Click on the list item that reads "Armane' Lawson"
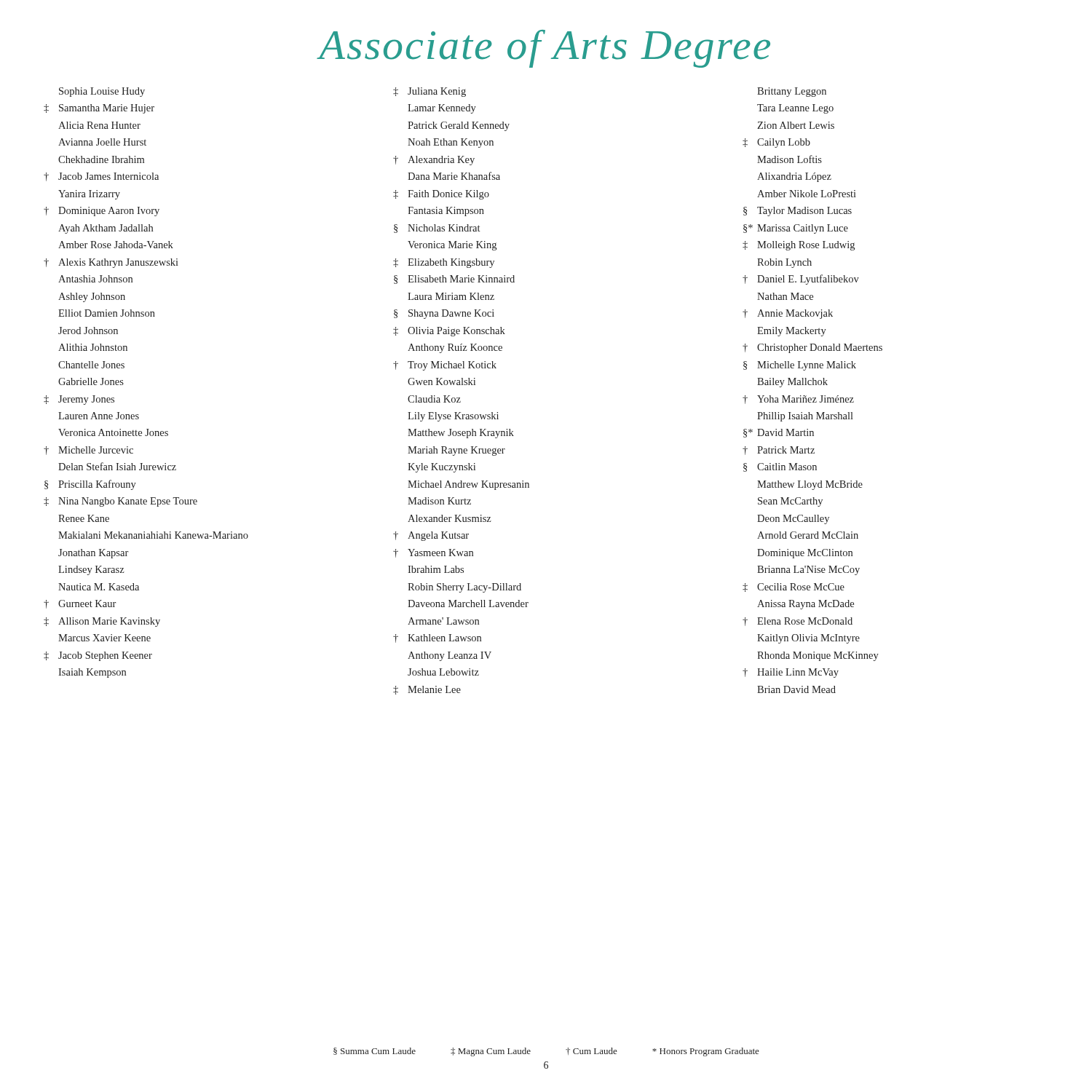The width and height of the screenshot is (1092, 1092). click(443, 621)
